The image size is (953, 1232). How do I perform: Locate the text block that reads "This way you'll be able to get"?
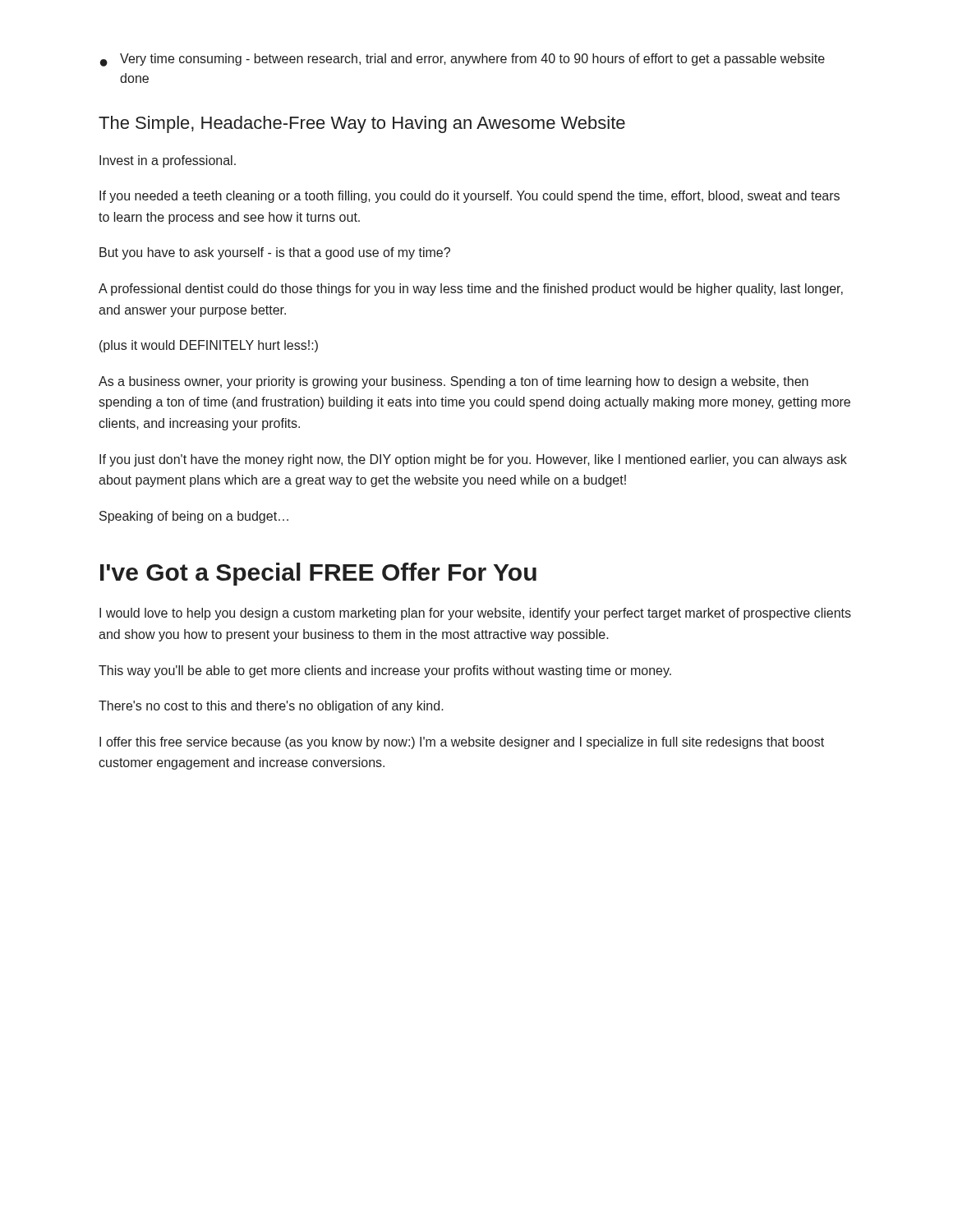tap(385, 670)
